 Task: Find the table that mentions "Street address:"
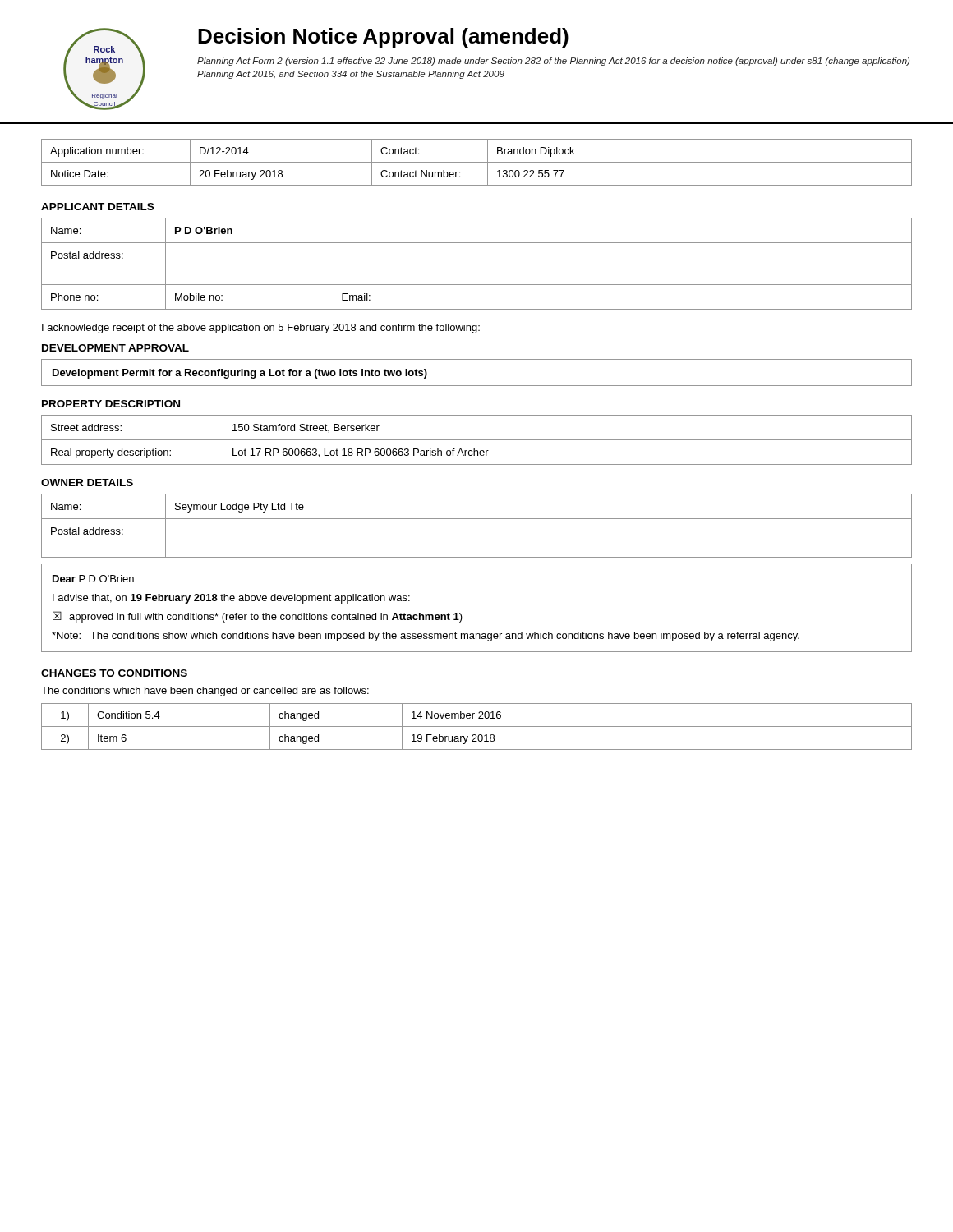click(x=476, y=440)
